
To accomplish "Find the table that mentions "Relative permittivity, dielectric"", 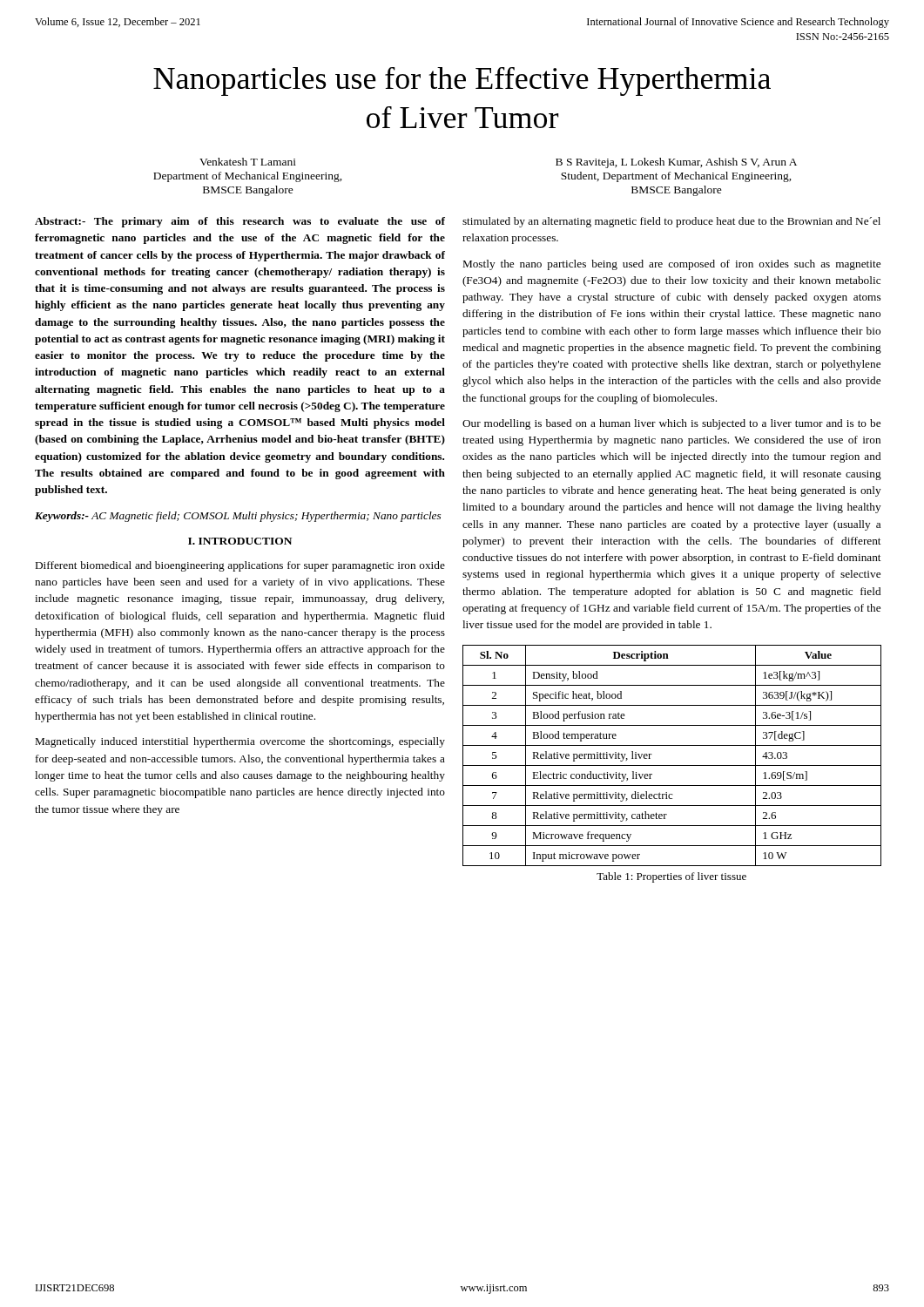I will click(x=672, y=756).
